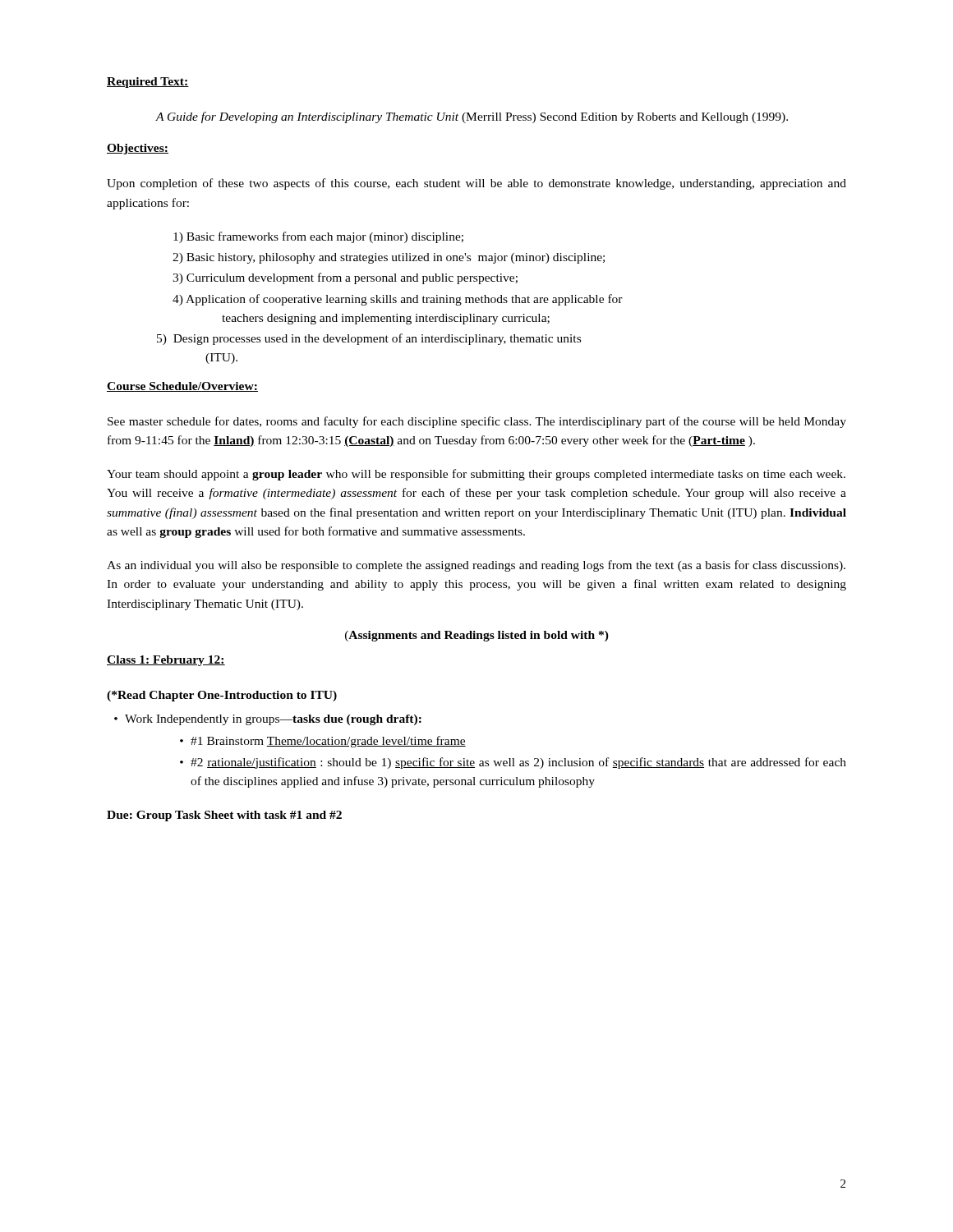Image resolution: width=953 pixels, height=1232 pixels.
Task: Find the text block containing "A Guide for"
Action: click(x=501, y=116)
